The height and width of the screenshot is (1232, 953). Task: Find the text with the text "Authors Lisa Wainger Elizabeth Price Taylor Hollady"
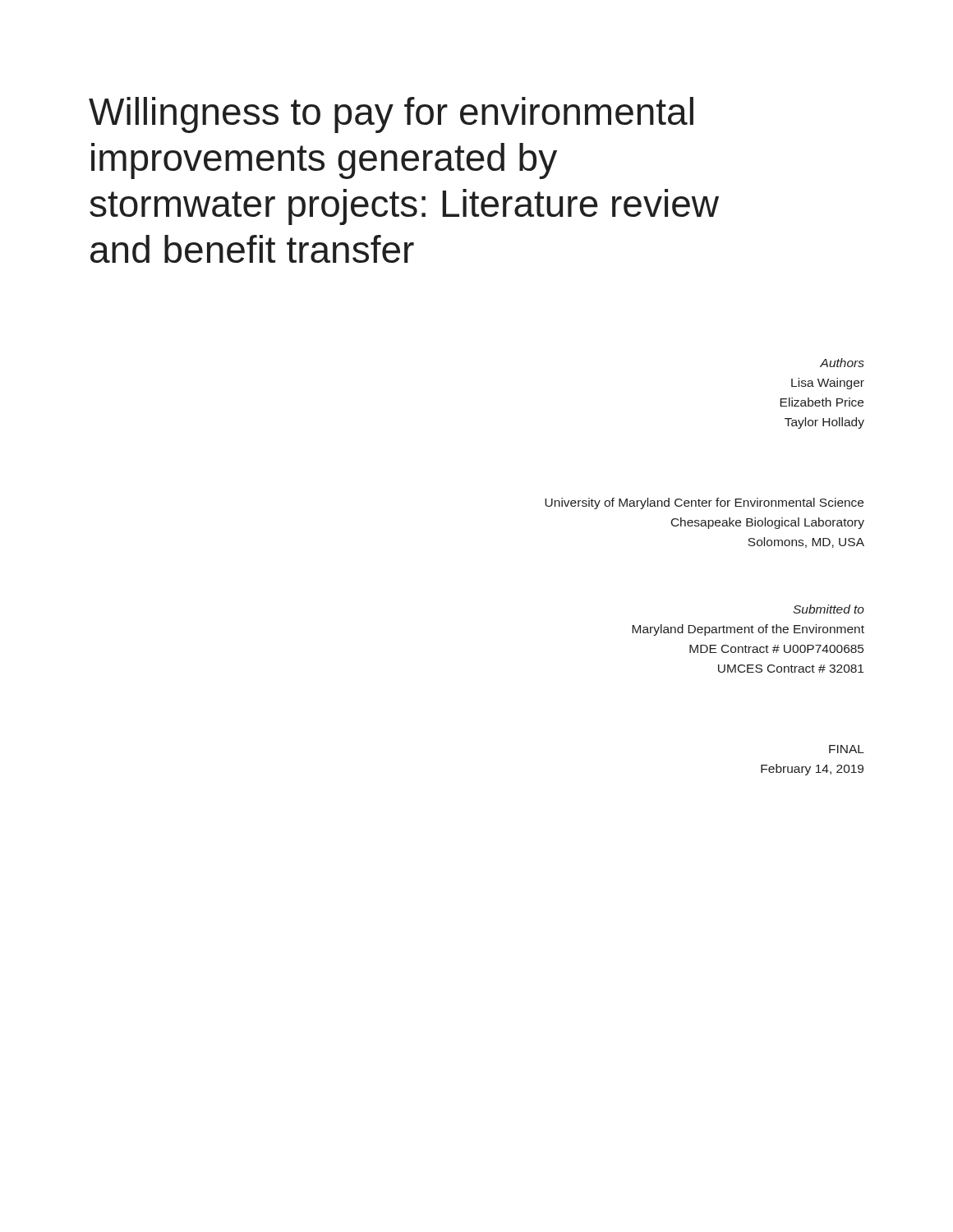point(822,392)
